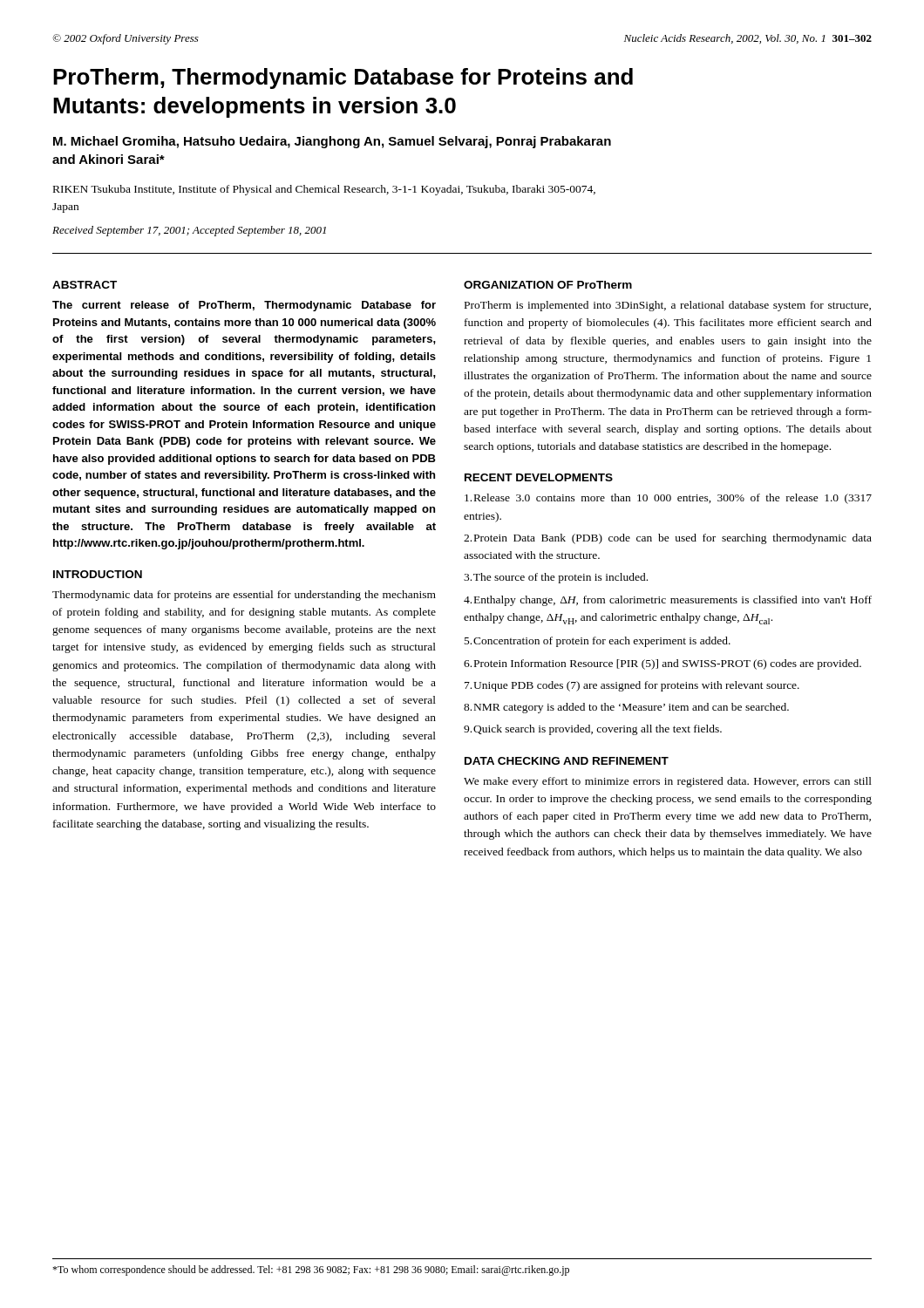This screenshot has width=924, height=1308.
Task: Locate the text starting "To whom correspondence should"
Action: point(311,1270)
